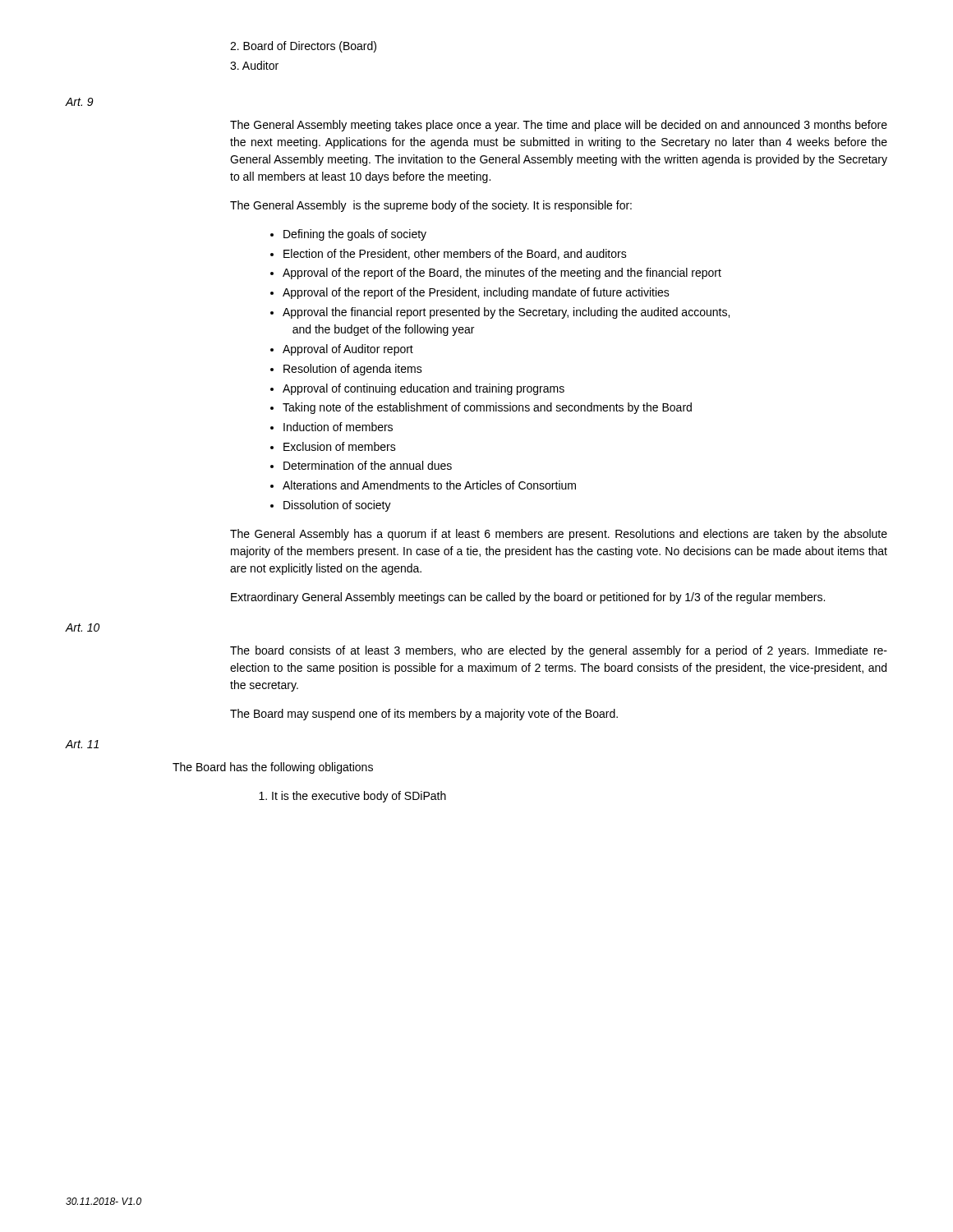Select the block starting "Induction of members"

(x=338, y=427)
